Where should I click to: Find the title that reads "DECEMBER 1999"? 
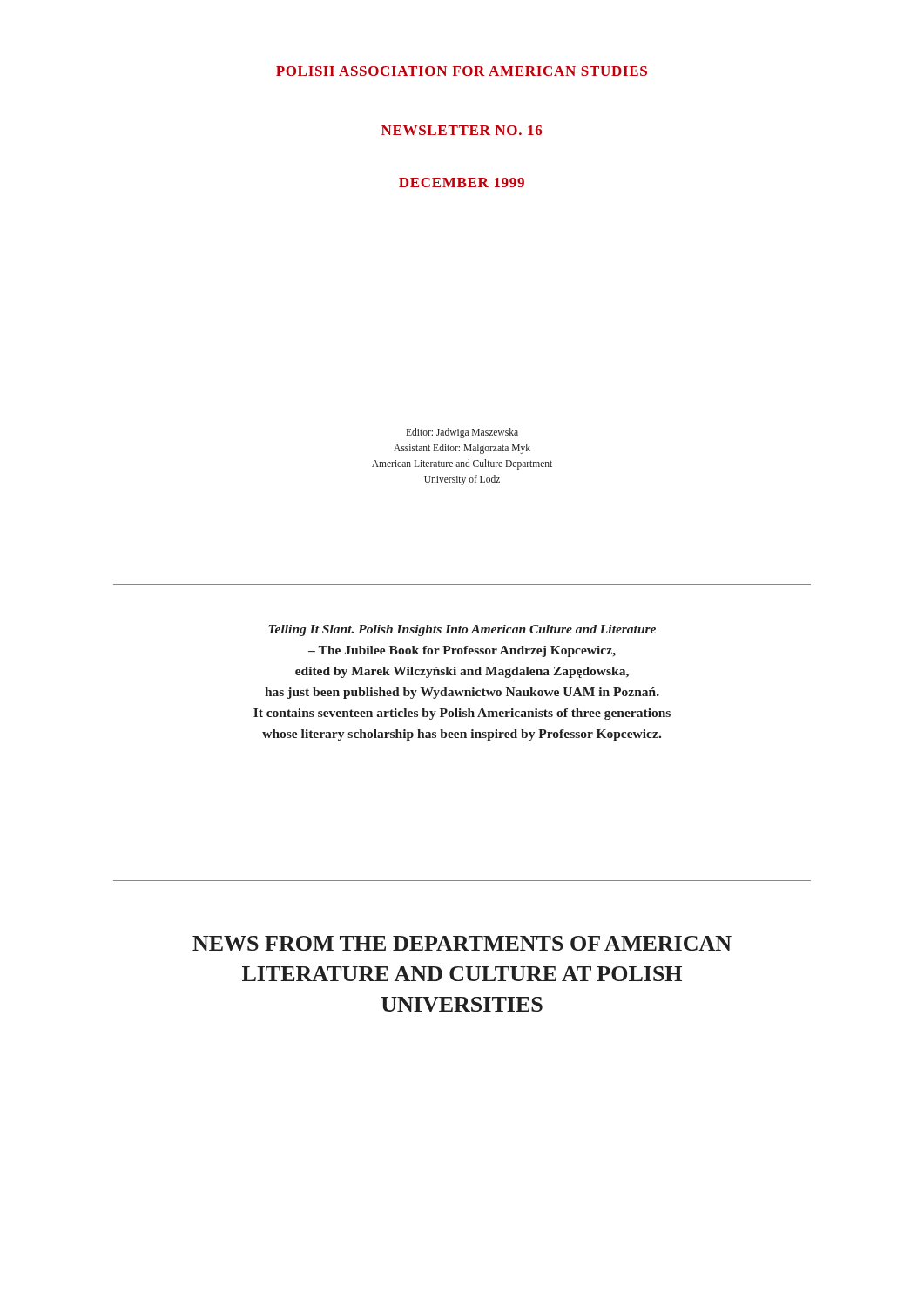[462, 183]
